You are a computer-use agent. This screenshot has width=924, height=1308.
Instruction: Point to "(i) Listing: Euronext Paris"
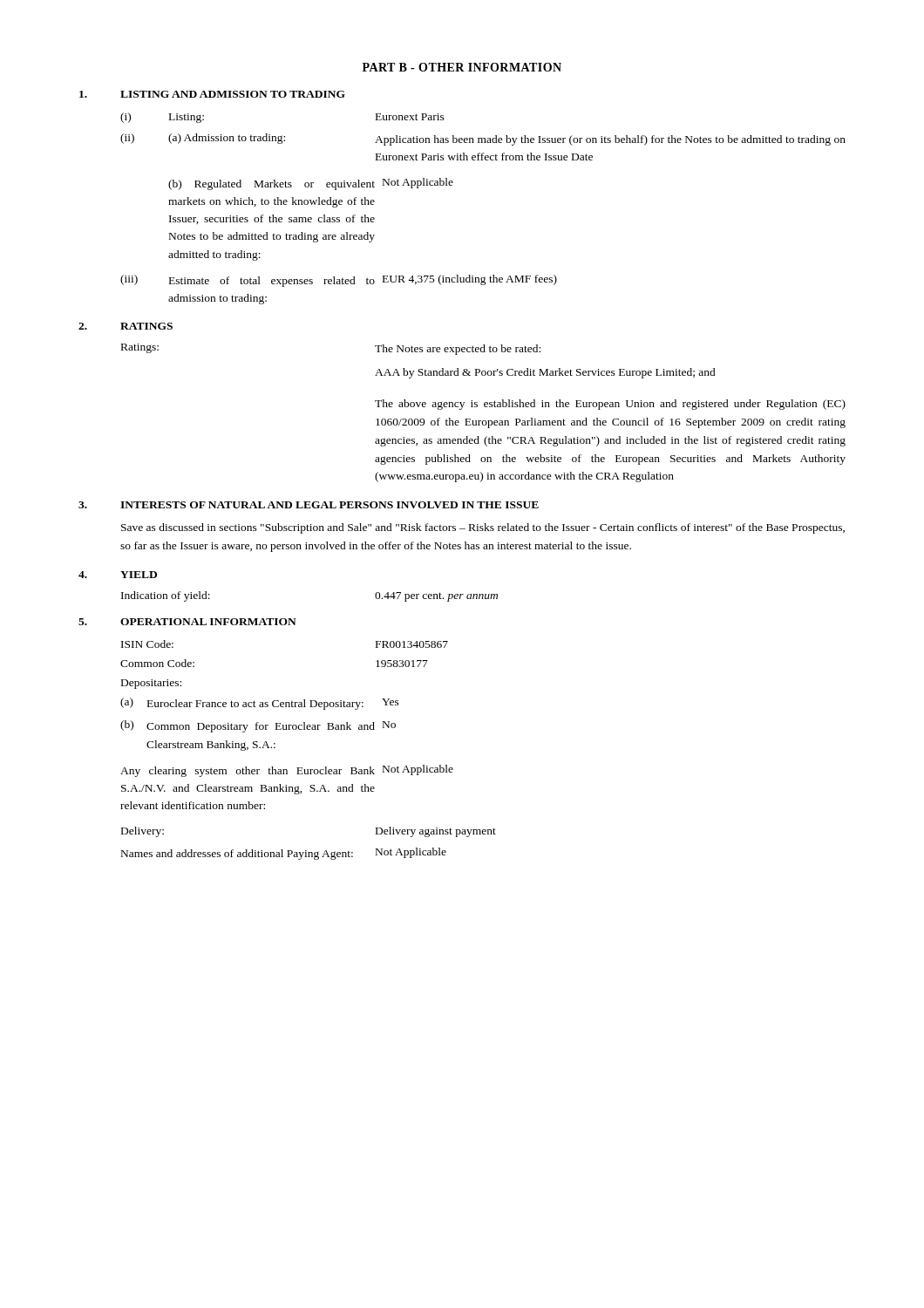pyautogui.click(x=183, y=118)
